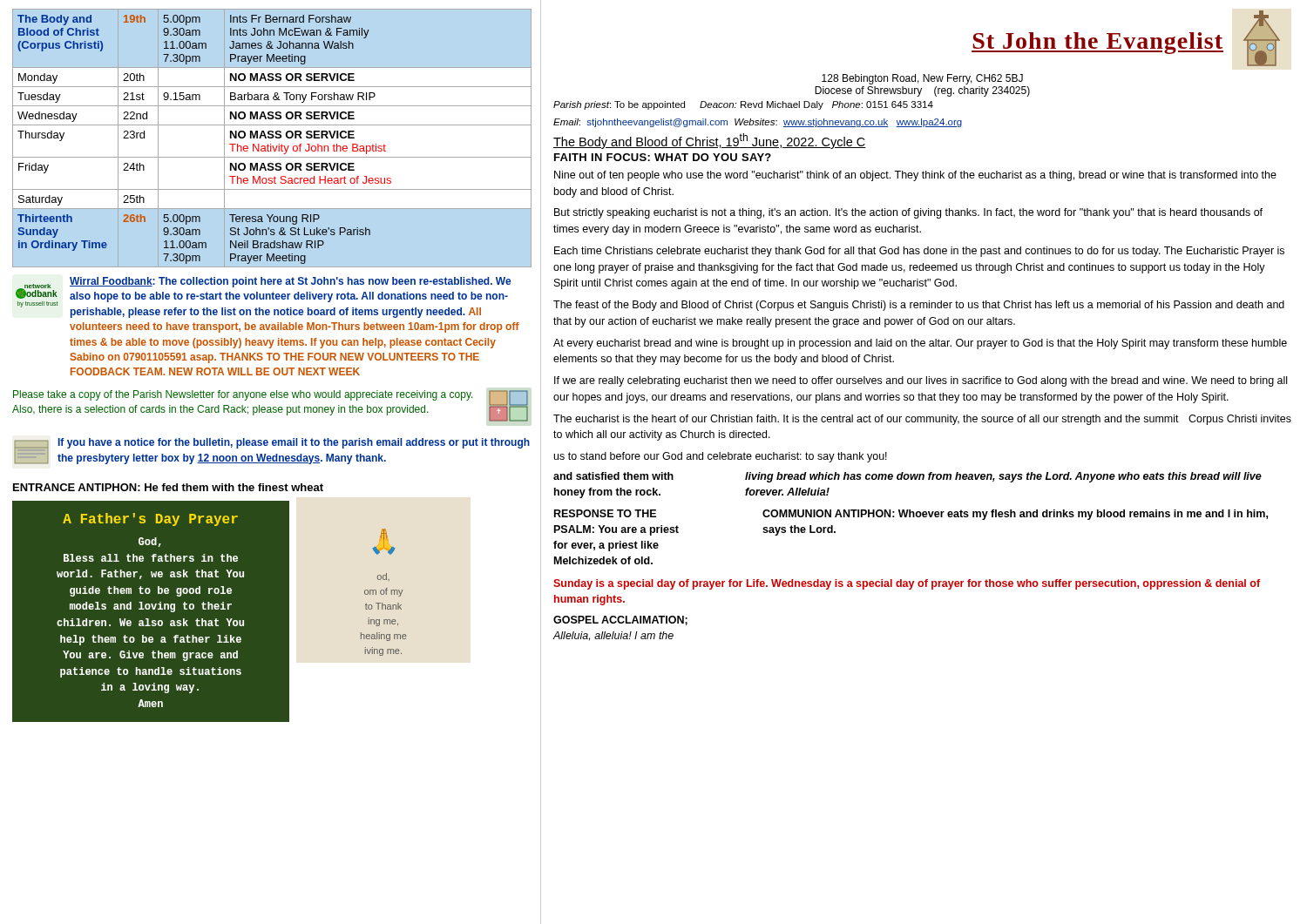Click the passage that begins "A Father's Day"
The width and height of the screenshot is (1307, 924).
(x=151, y=611)
